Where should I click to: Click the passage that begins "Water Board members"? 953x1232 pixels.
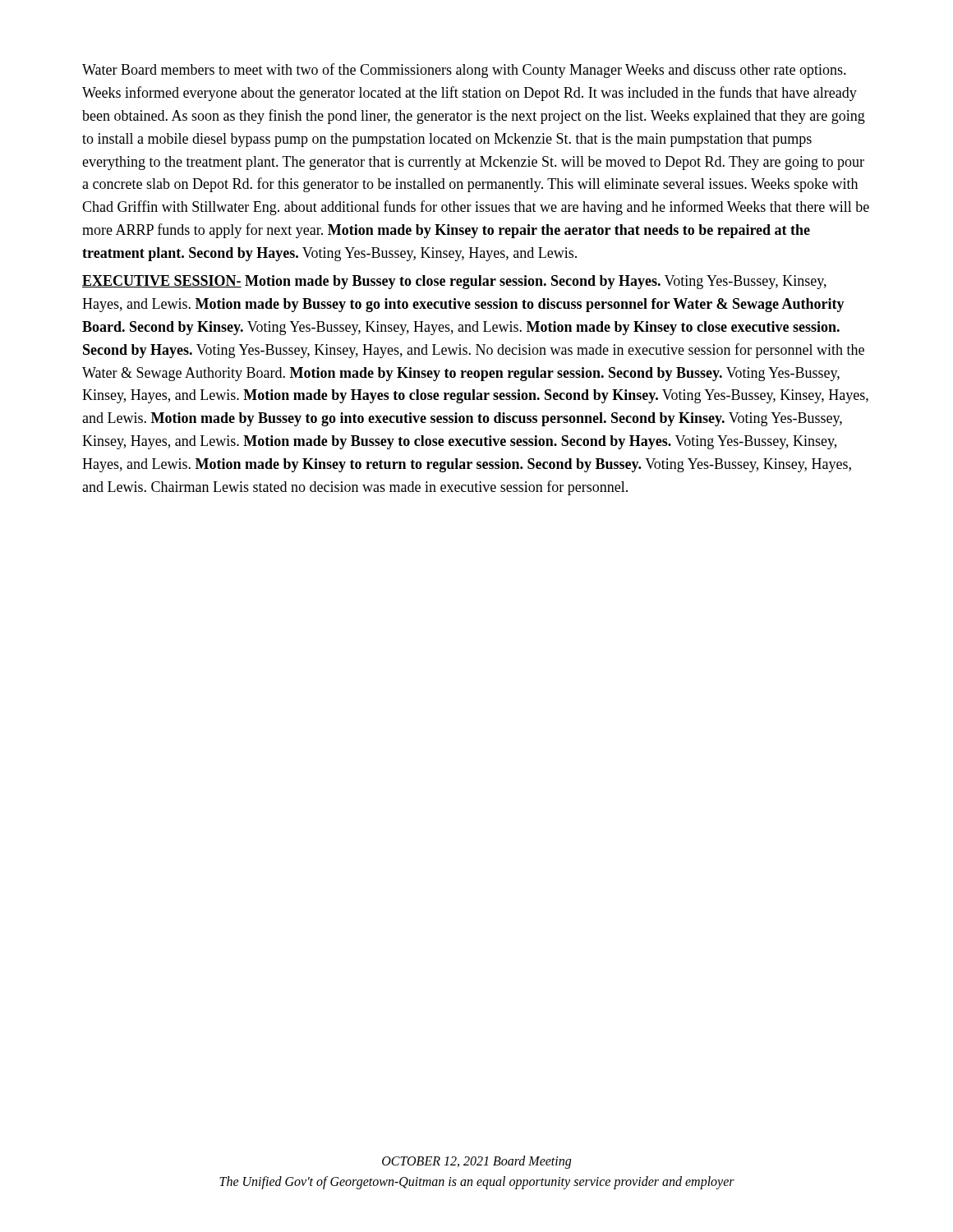point(476,162)
